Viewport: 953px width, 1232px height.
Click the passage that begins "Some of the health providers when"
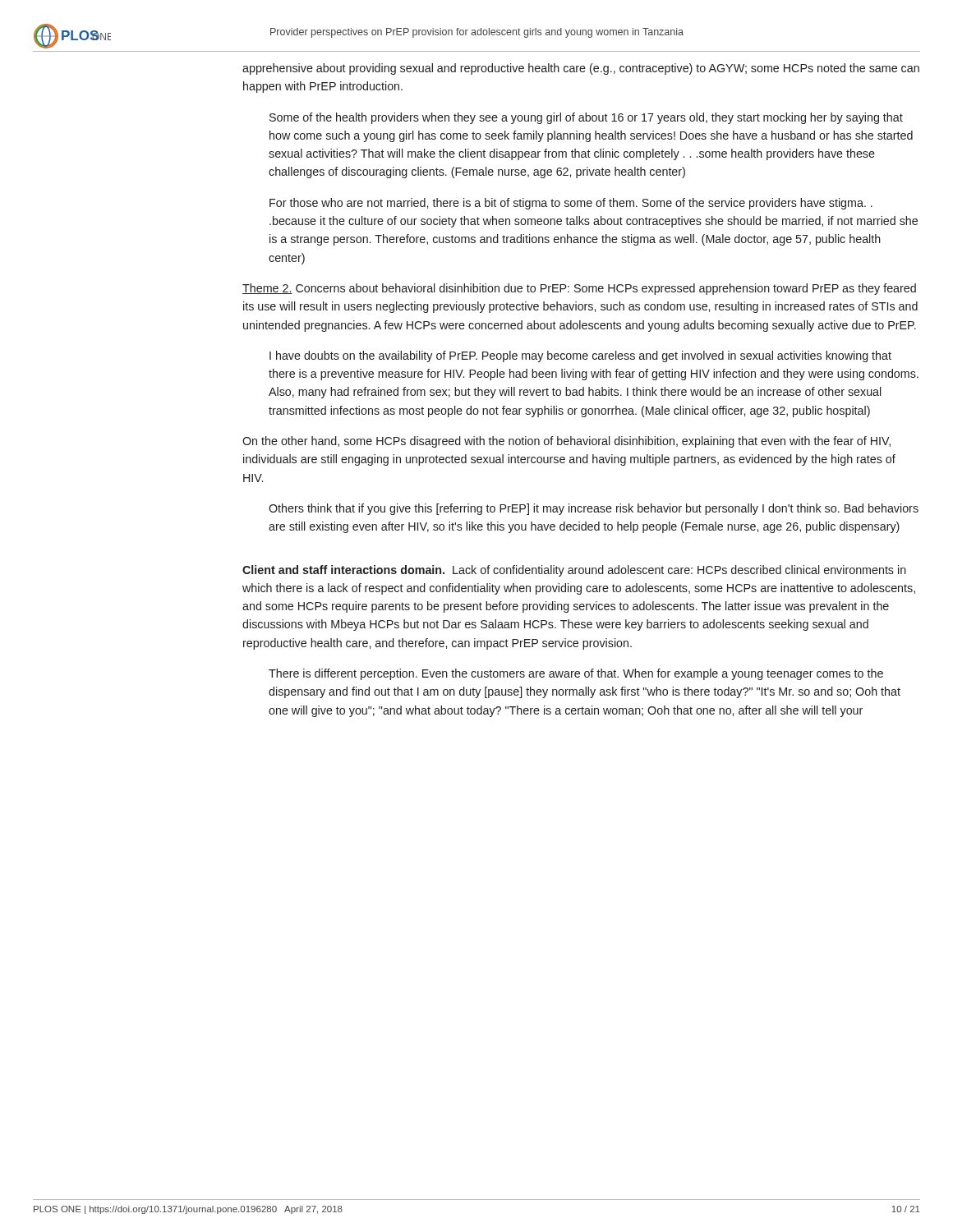[591, 145]
